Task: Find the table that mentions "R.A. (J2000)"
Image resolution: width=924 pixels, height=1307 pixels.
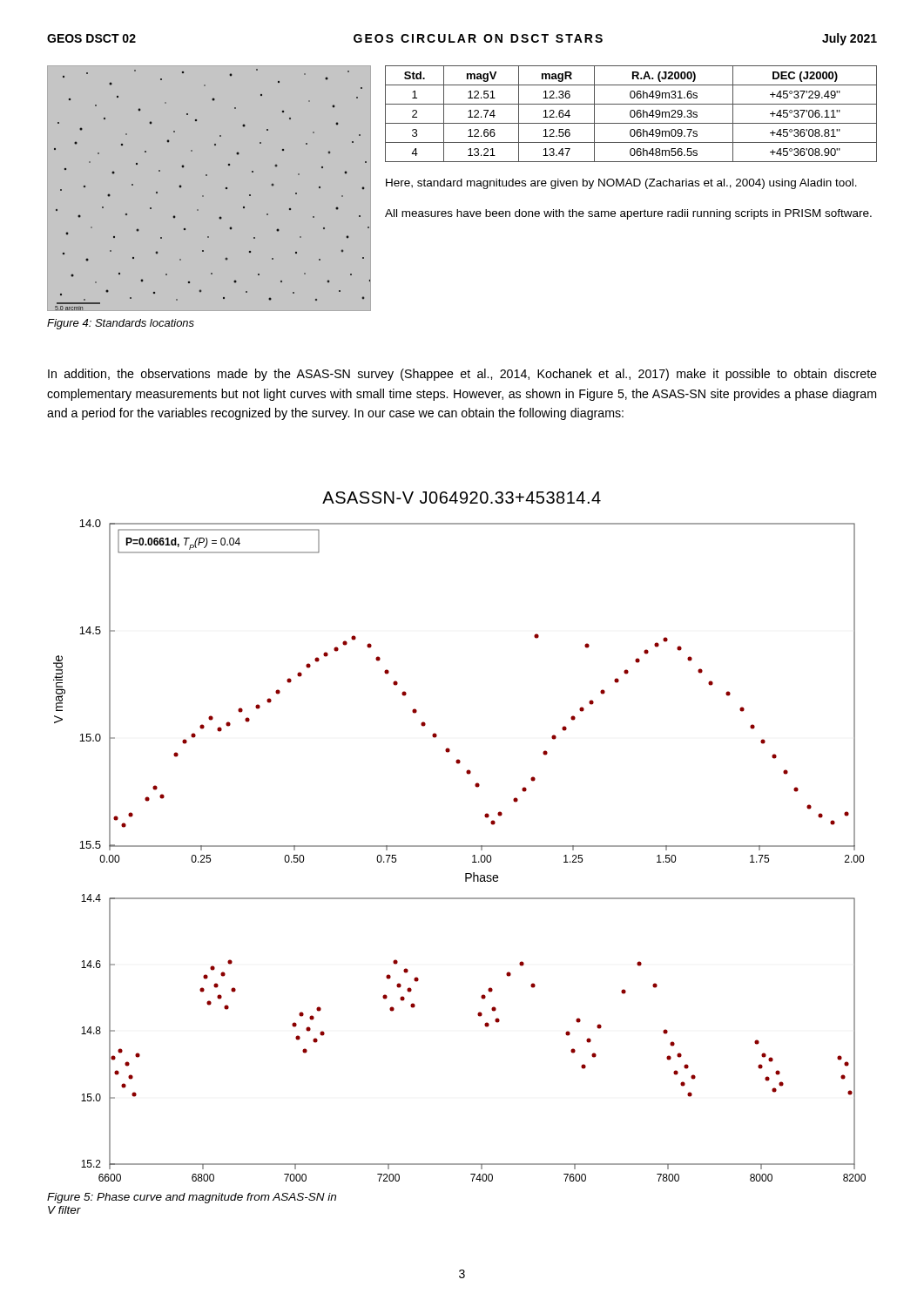Action: [631, 114]
